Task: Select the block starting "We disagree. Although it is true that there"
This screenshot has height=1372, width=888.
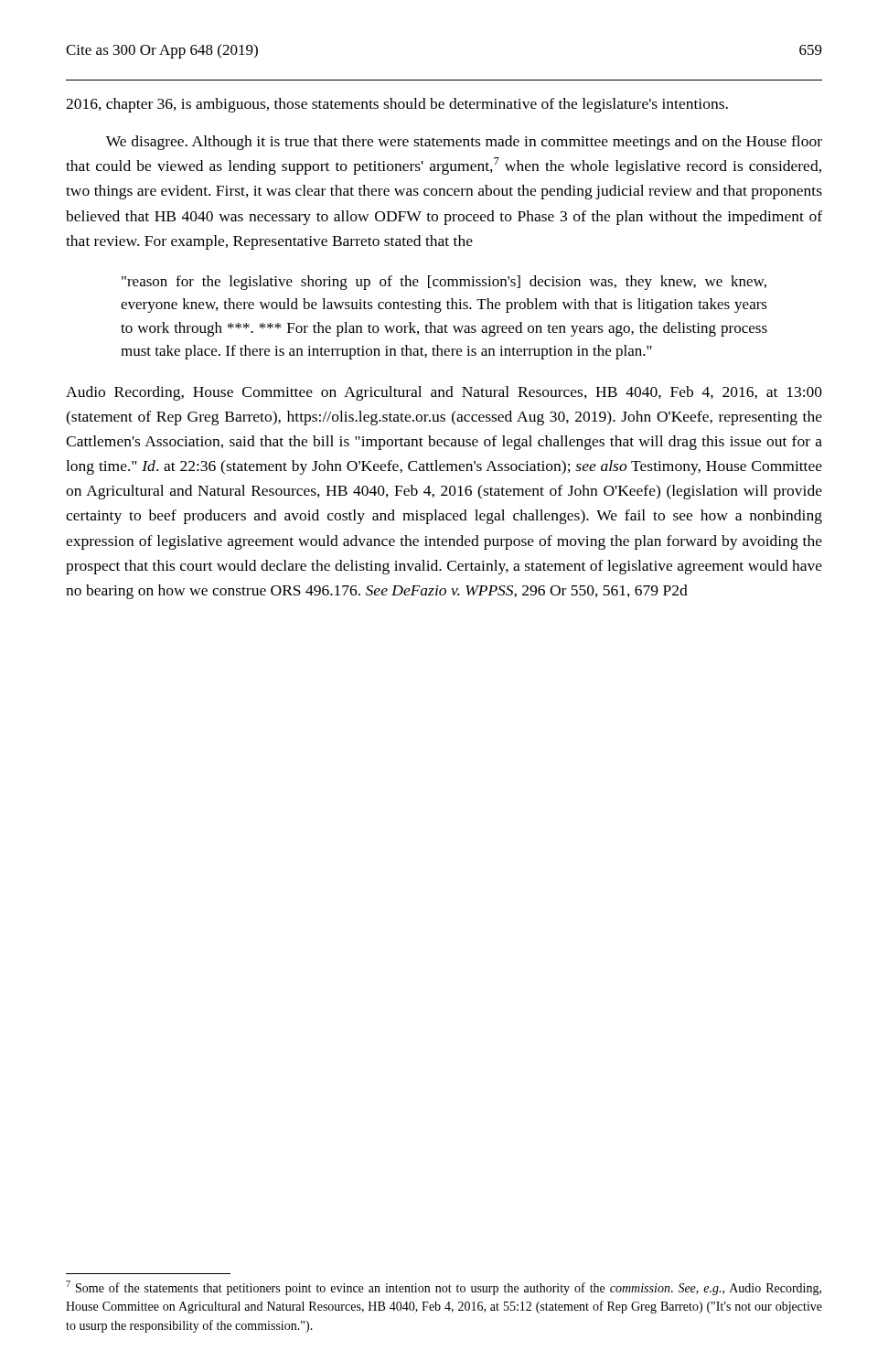Action: click(x=444, y=191)
